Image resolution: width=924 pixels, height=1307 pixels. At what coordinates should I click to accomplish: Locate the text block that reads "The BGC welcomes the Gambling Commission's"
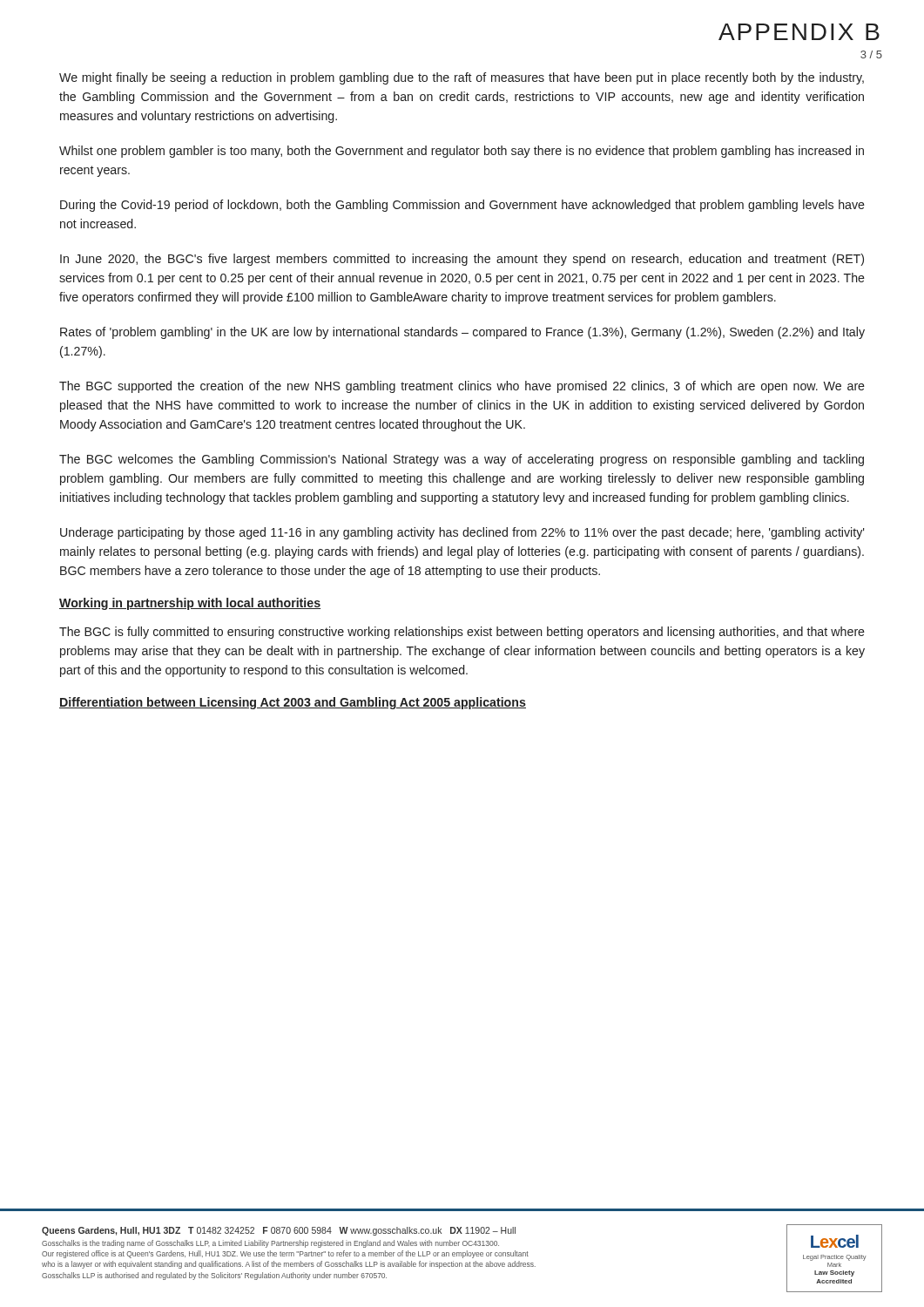click(462, 478)
